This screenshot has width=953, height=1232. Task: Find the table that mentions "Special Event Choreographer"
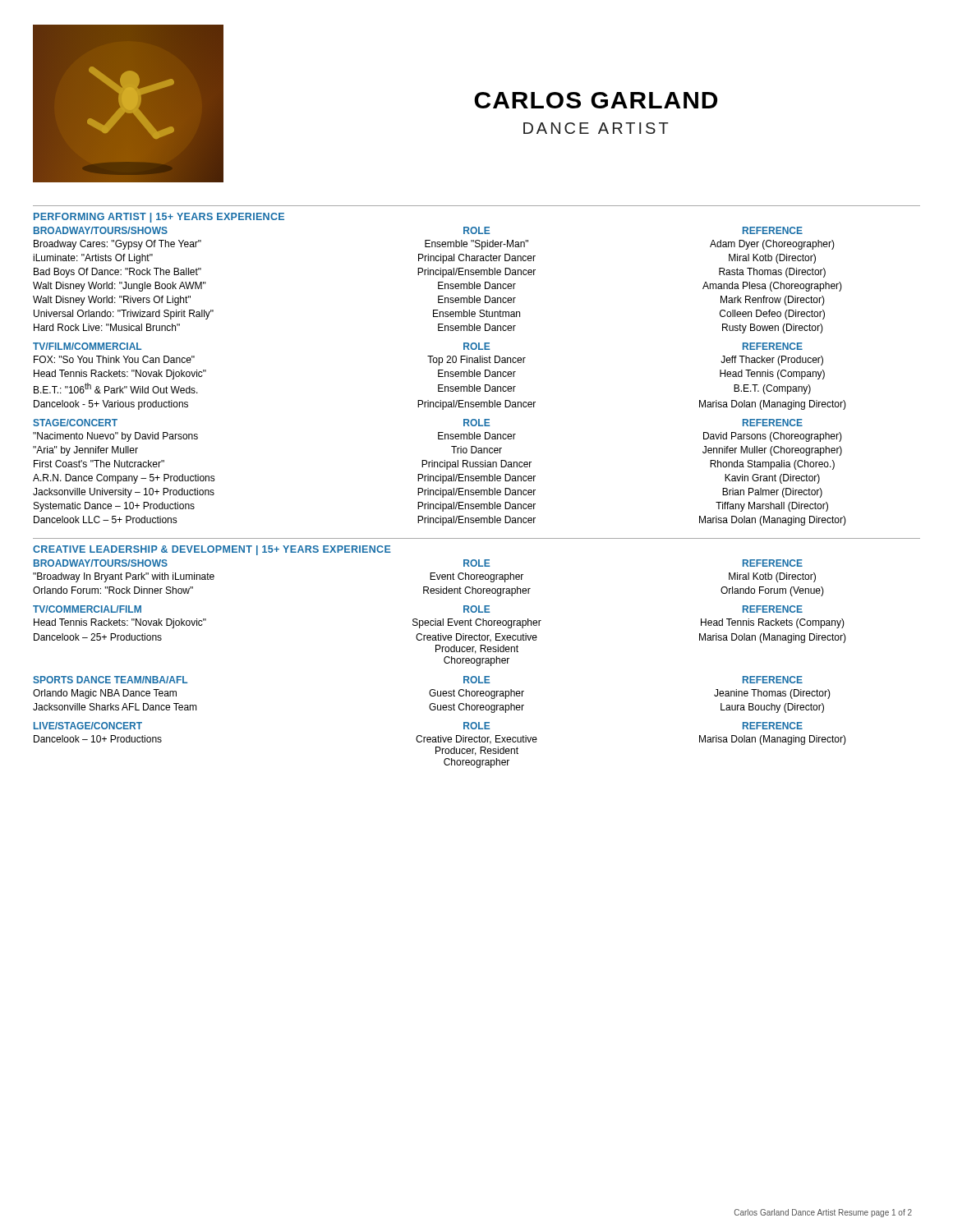476,641
